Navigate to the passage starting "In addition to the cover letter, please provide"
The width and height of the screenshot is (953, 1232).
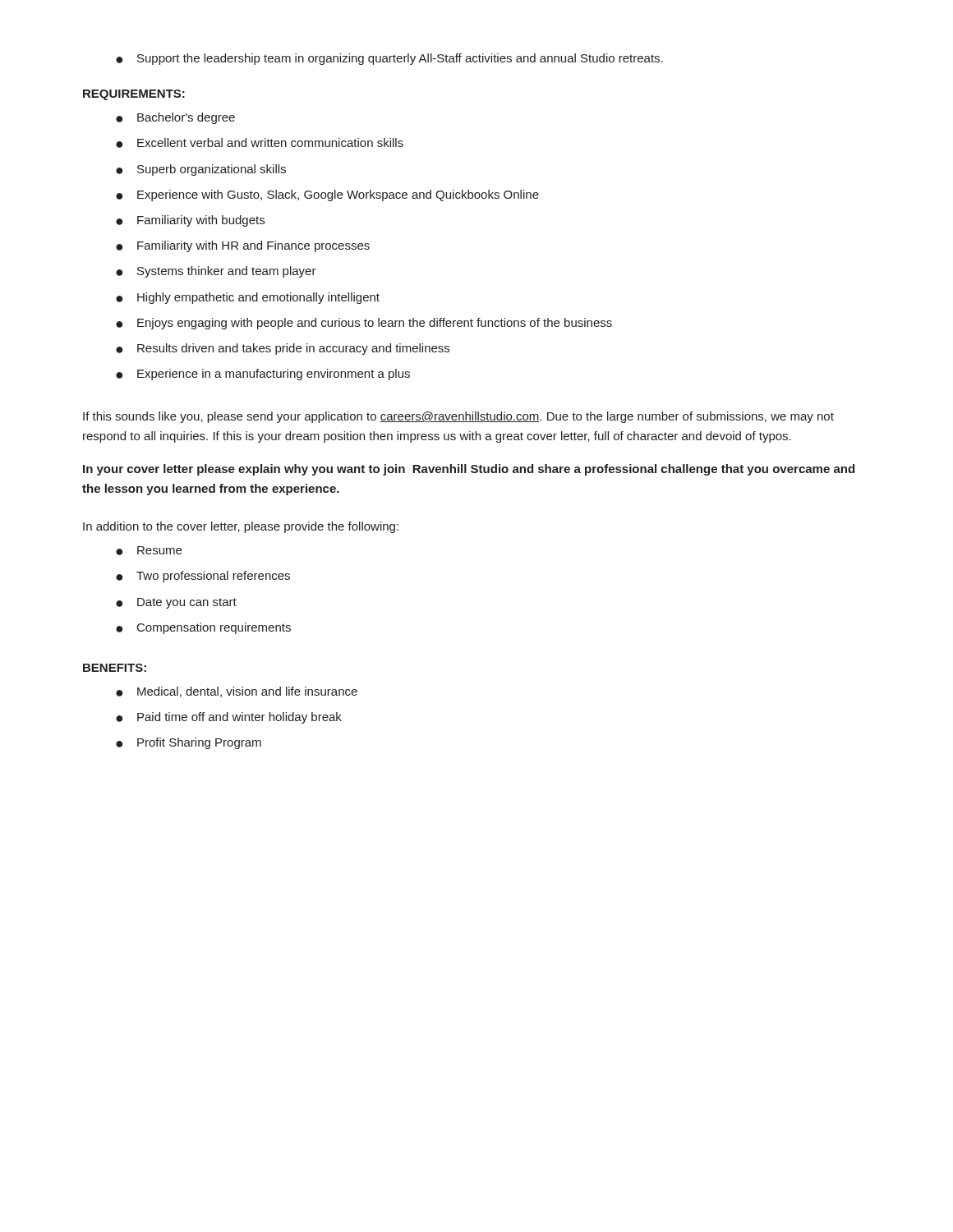241,526
